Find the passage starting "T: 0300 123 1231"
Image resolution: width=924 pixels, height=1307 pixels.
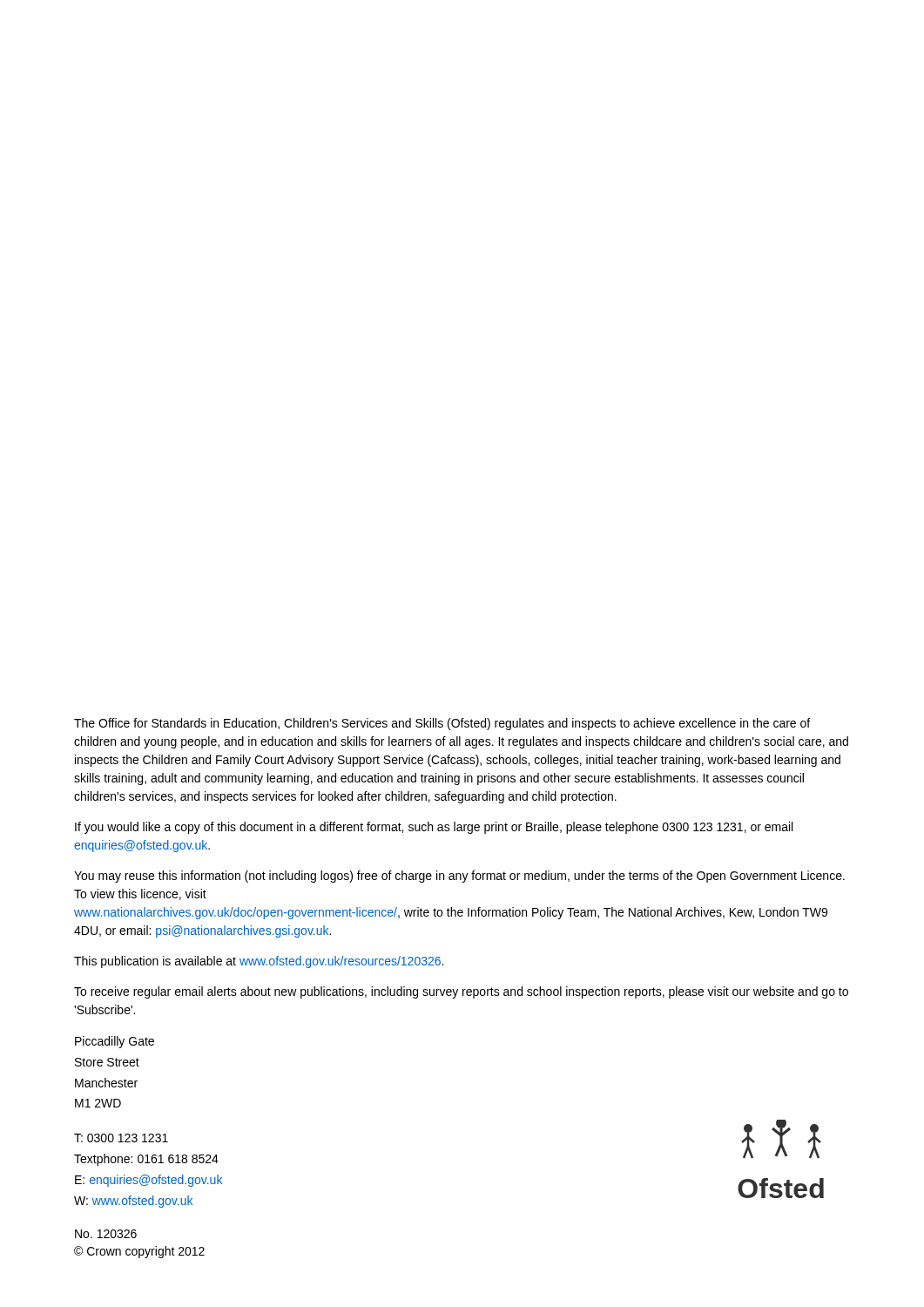click(148, 1169)
